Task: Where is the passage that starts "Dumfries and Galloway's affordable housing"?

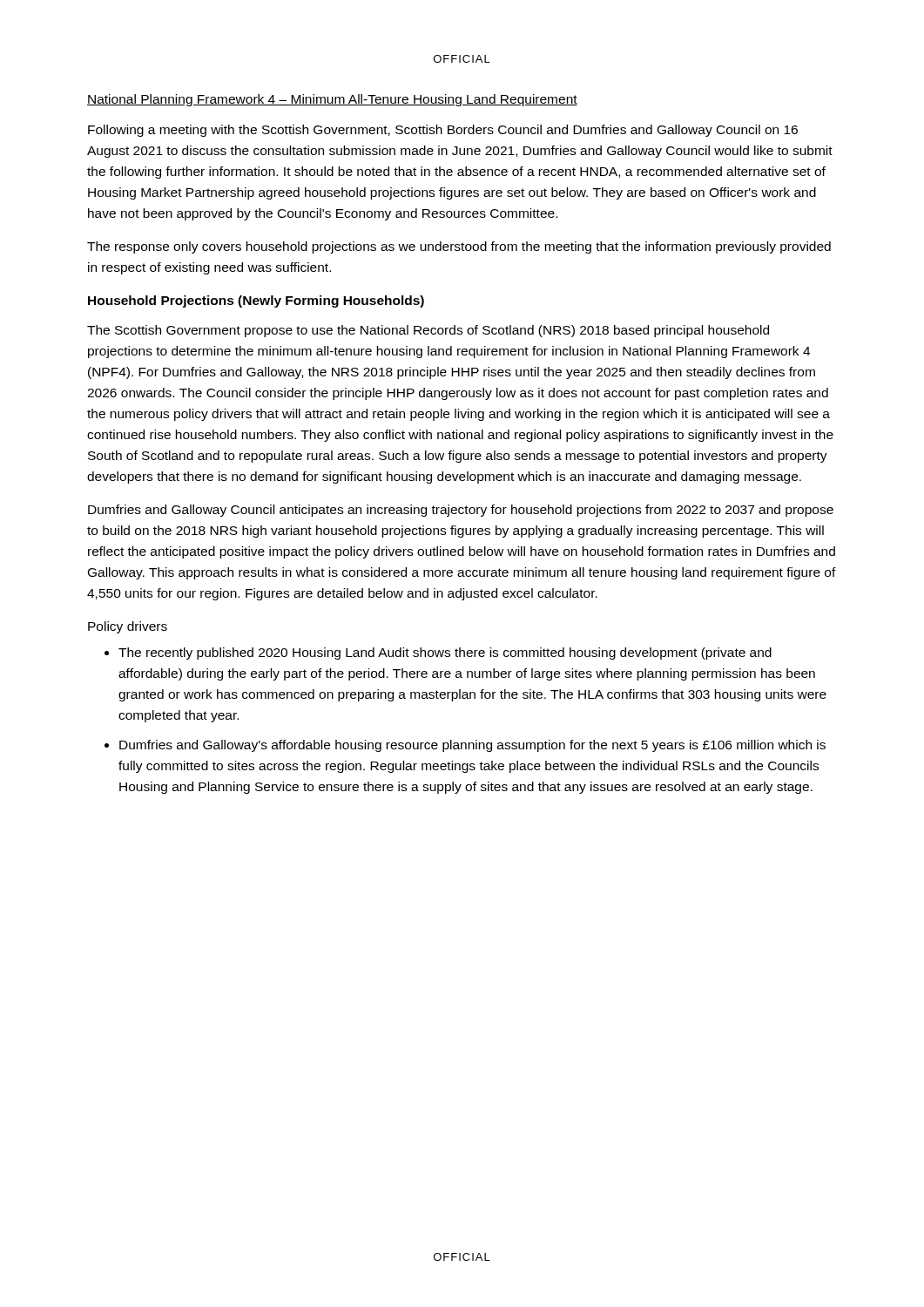Action: (x=472, y=766)
